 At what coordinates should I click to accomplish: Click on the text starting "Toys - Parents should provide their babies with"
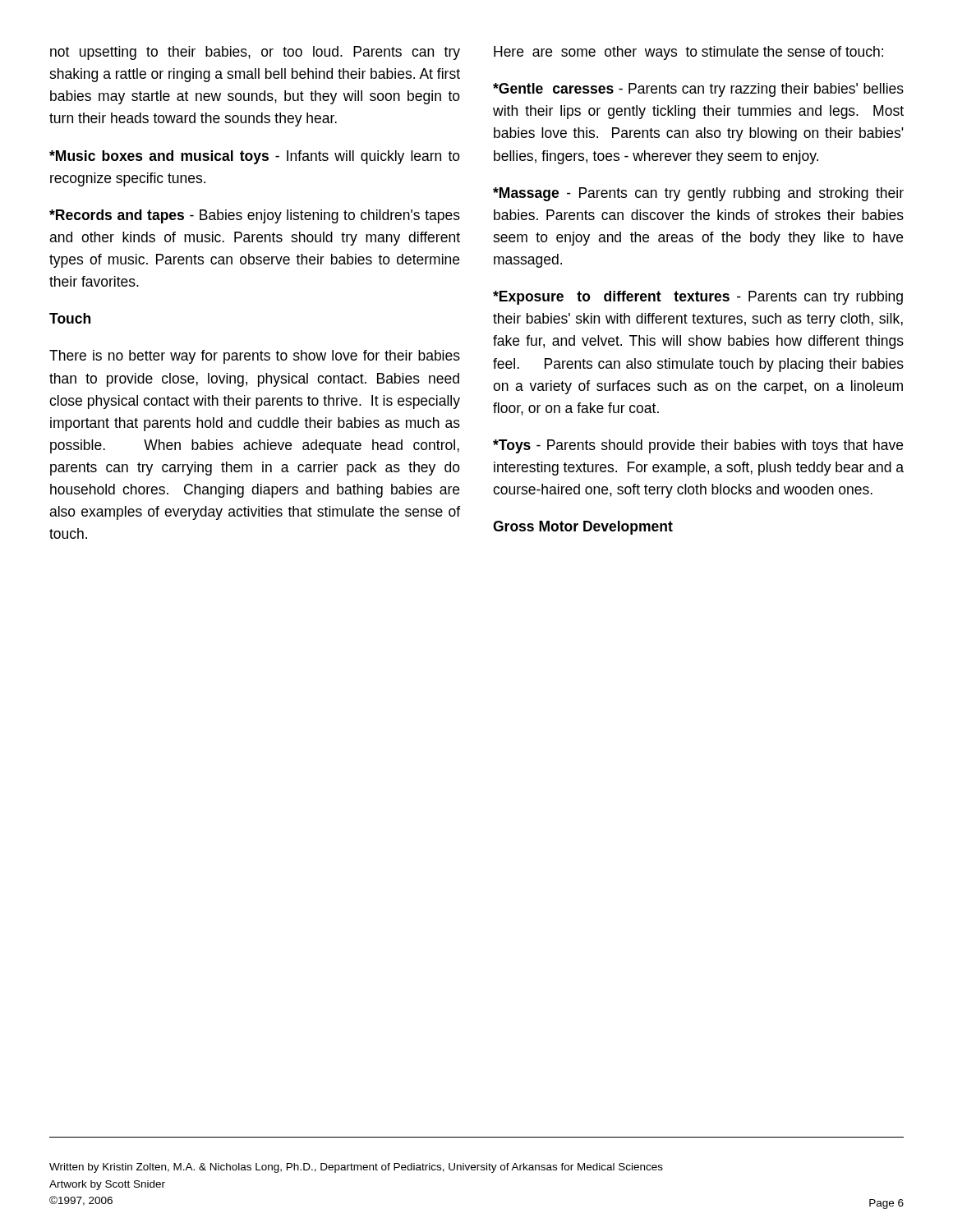698,468
